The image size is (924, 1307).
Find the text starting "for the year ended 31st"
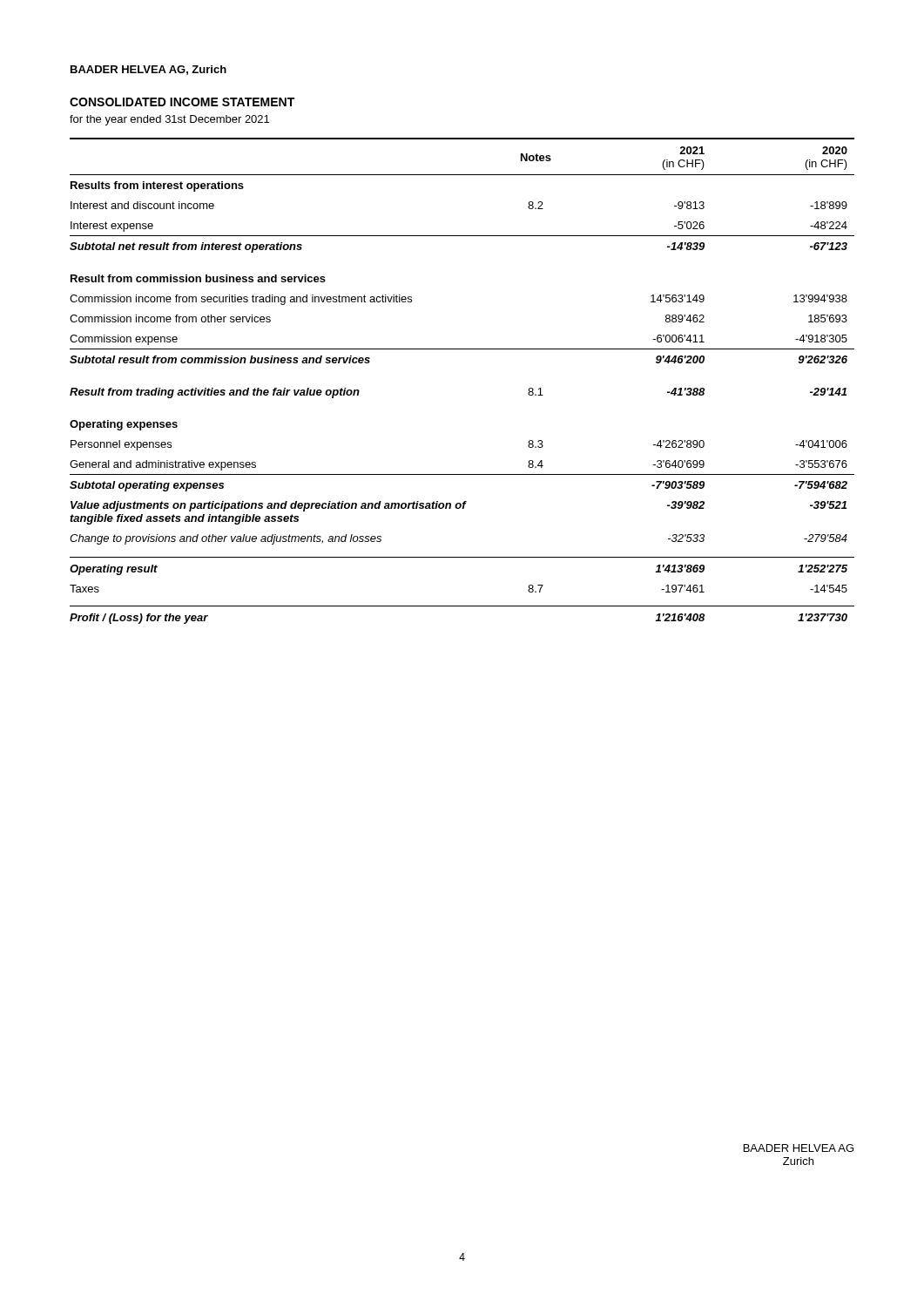(x=170, y=119)
